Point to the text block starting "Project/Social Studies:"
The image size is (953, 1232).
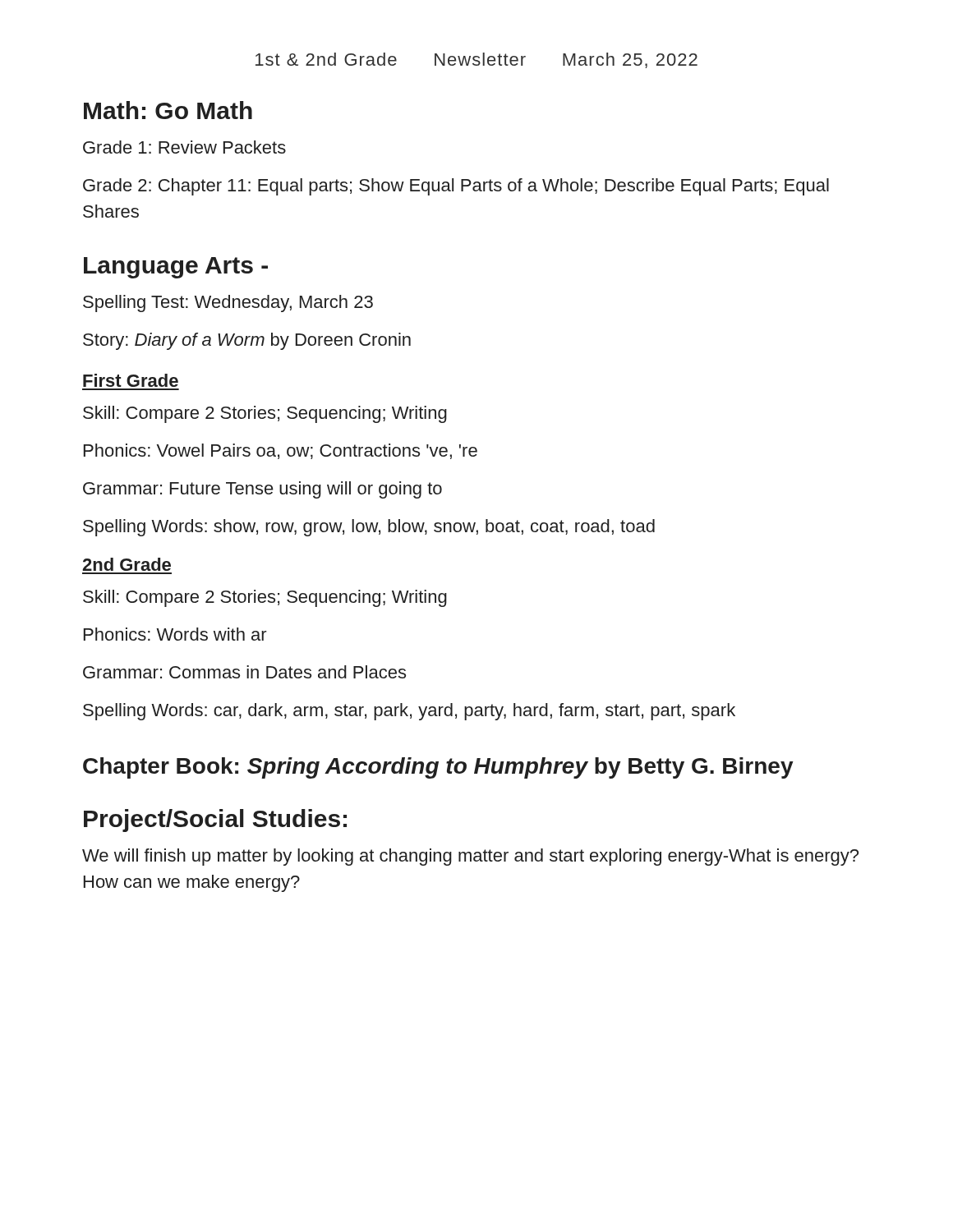pos(216,818)
